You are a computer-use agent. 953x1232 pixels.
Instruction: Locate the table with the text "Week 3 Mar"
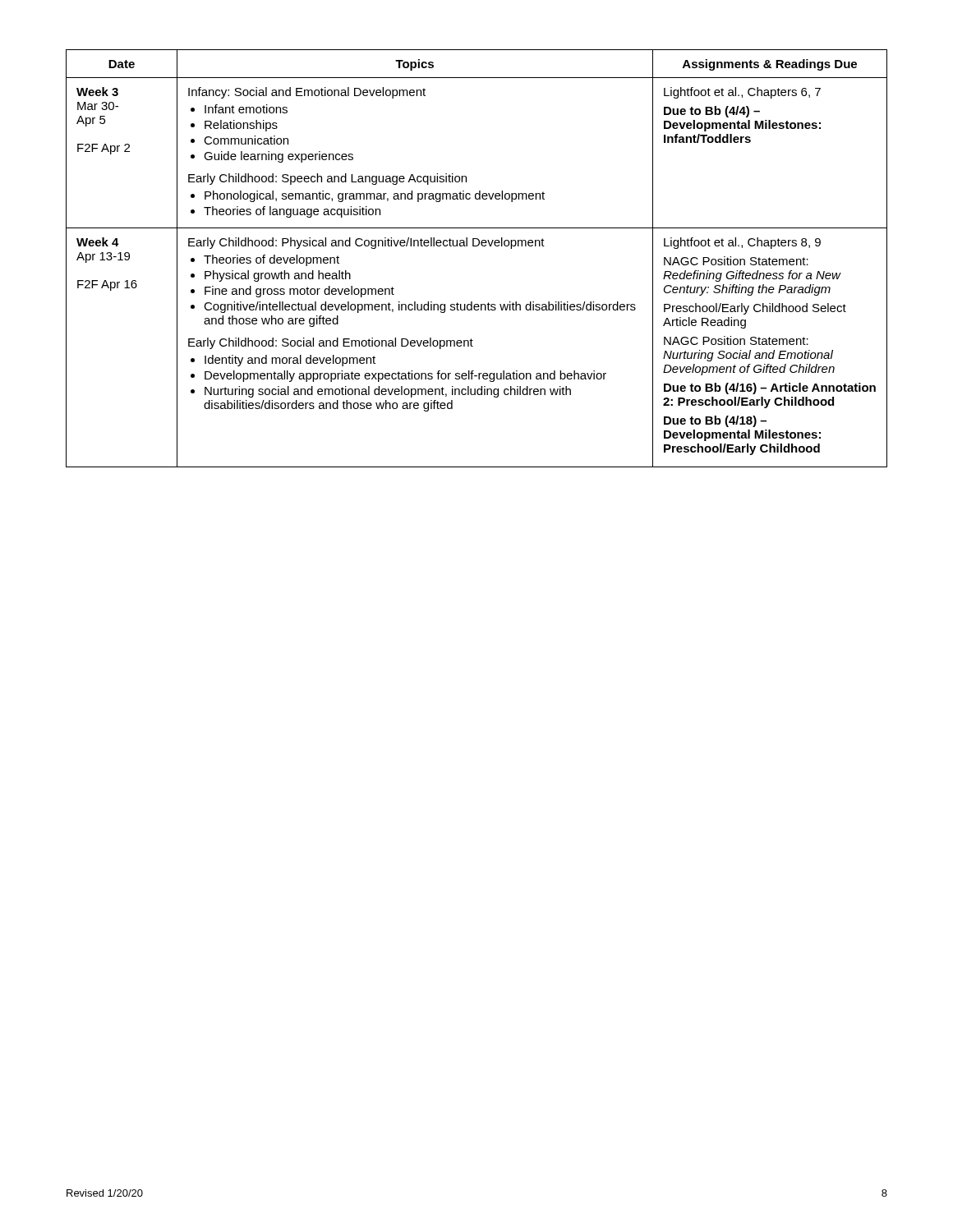476,258
